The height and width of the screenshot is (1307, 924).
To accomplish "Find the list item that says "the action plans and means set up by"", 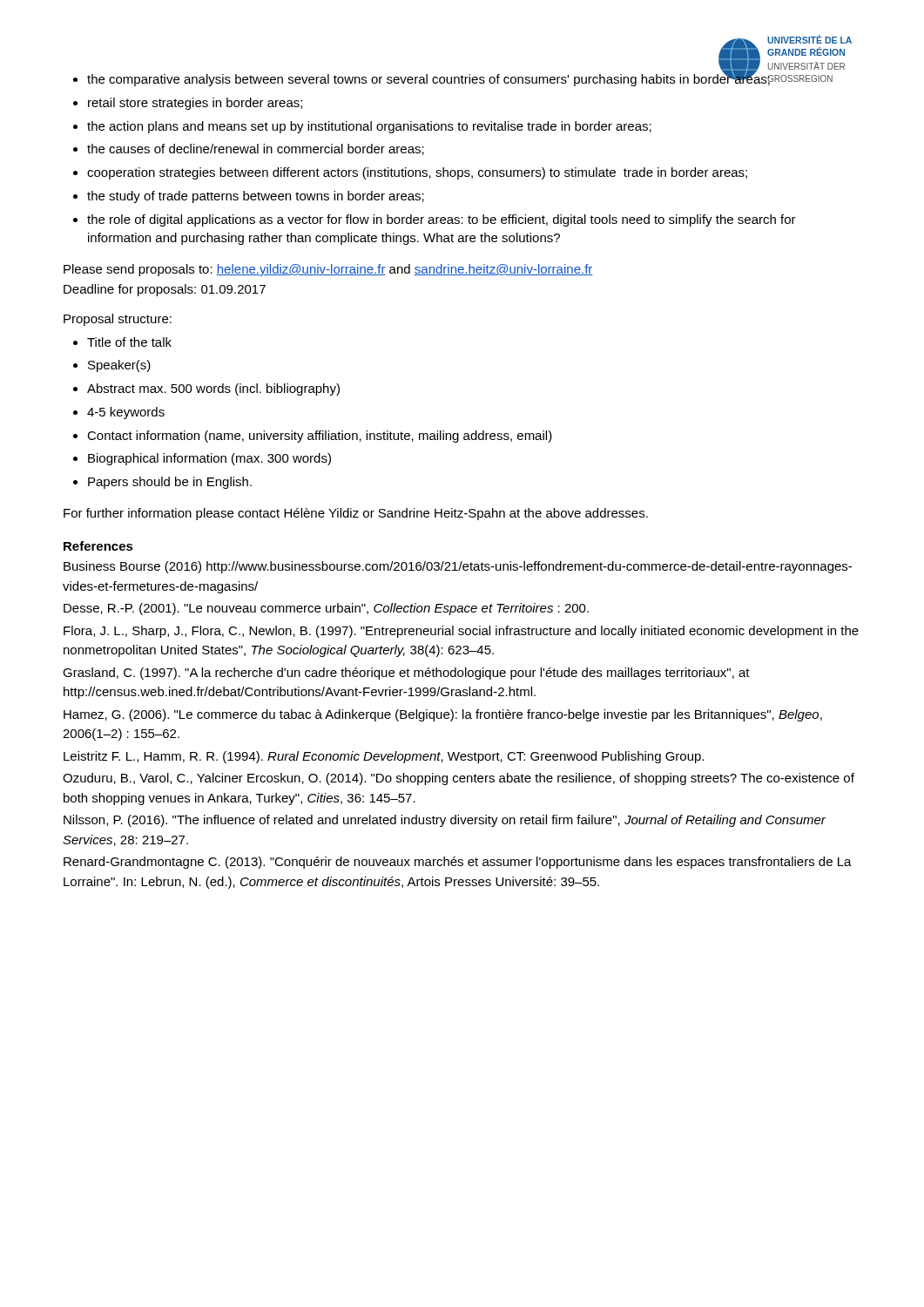I will 370,125.
